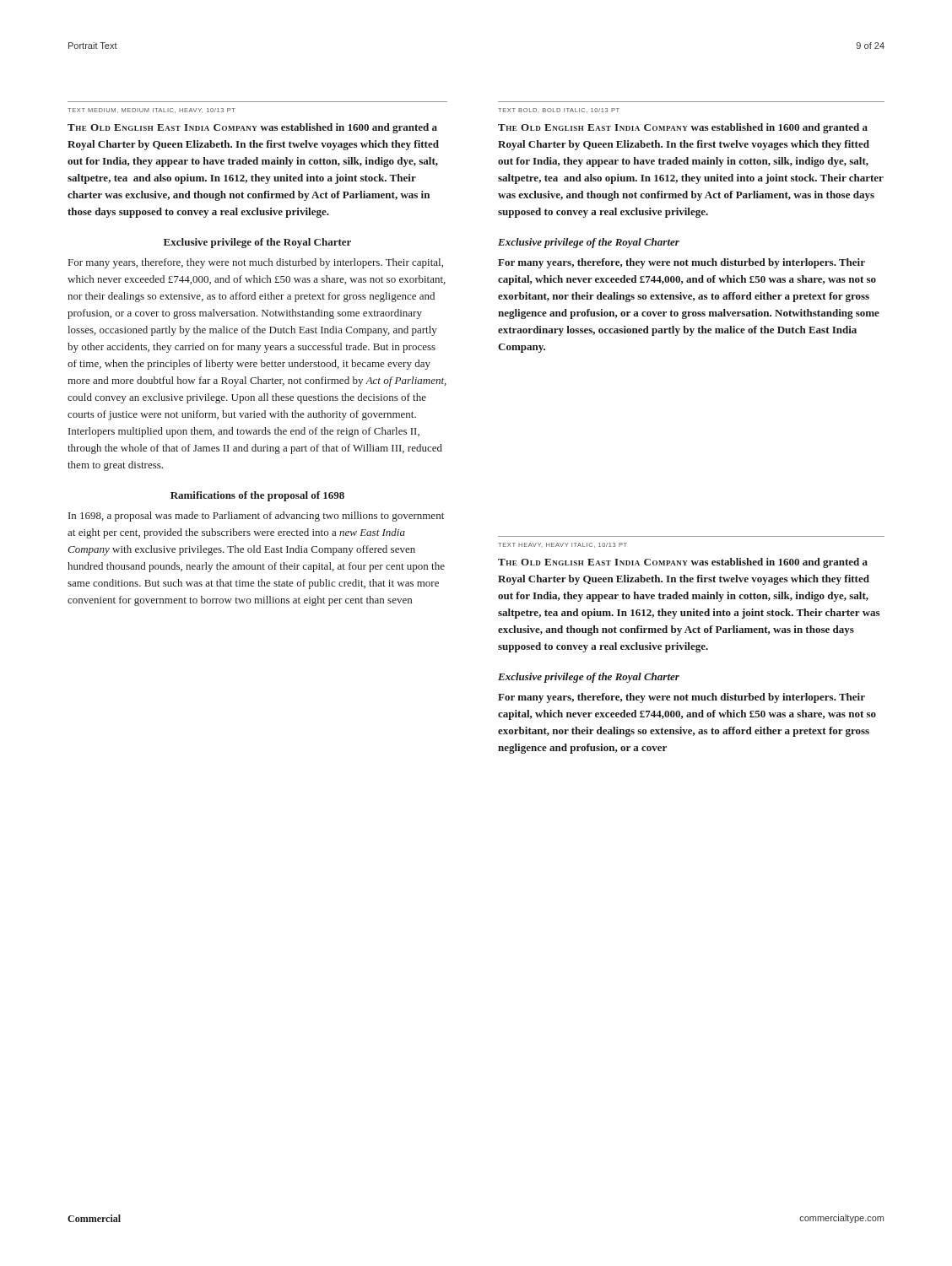This screenshot has width=952, height=1266.
Task: Find "TEXT HEAVY, HEAVY ITALIC, 10/13 PT" on this page
Action: coord(691,542)
